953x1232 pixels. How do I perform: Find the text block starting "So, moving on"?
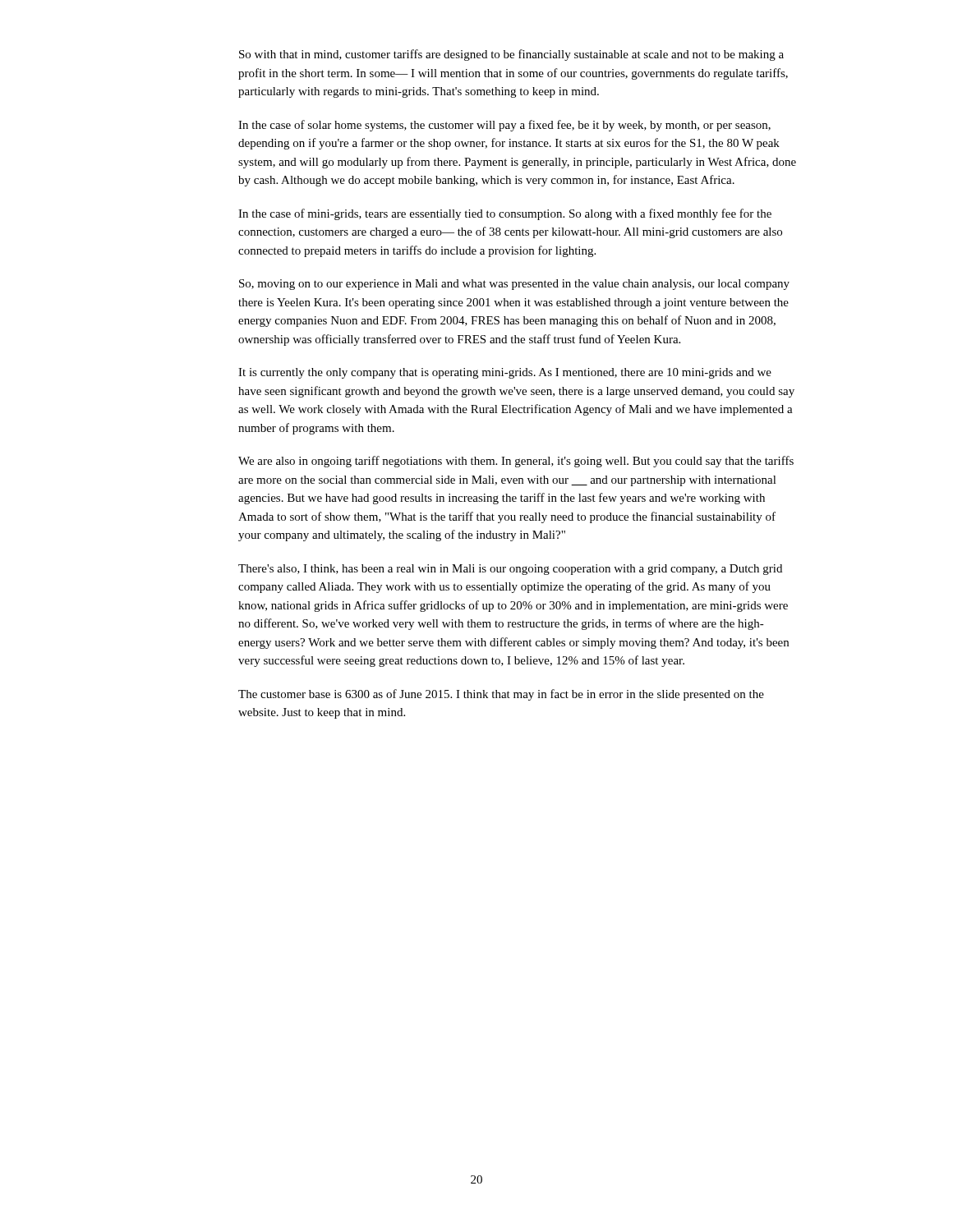[x=514, y=311]
